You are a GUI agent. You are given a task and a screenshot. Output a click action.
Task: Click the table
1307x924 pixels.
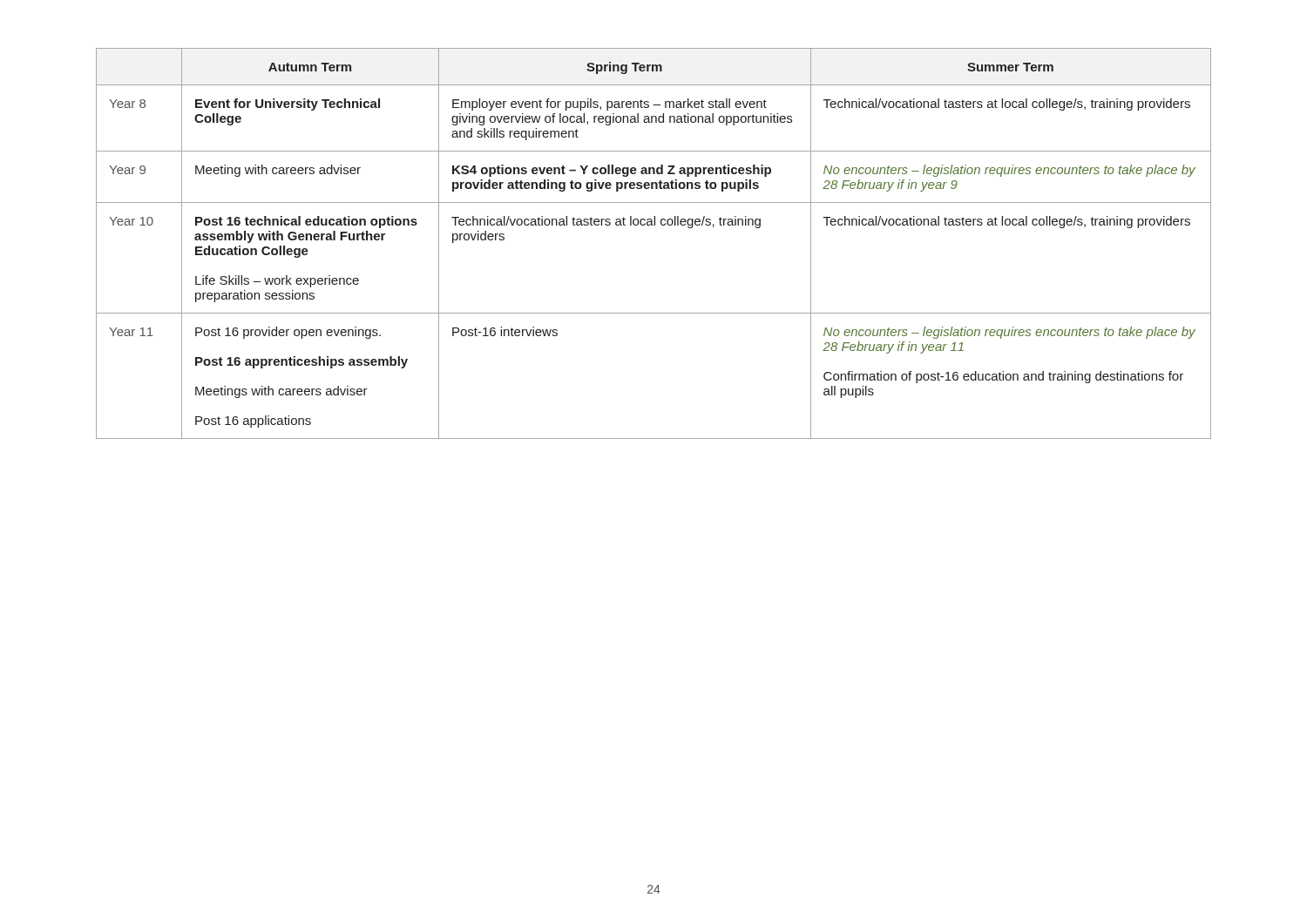[654, 243]
